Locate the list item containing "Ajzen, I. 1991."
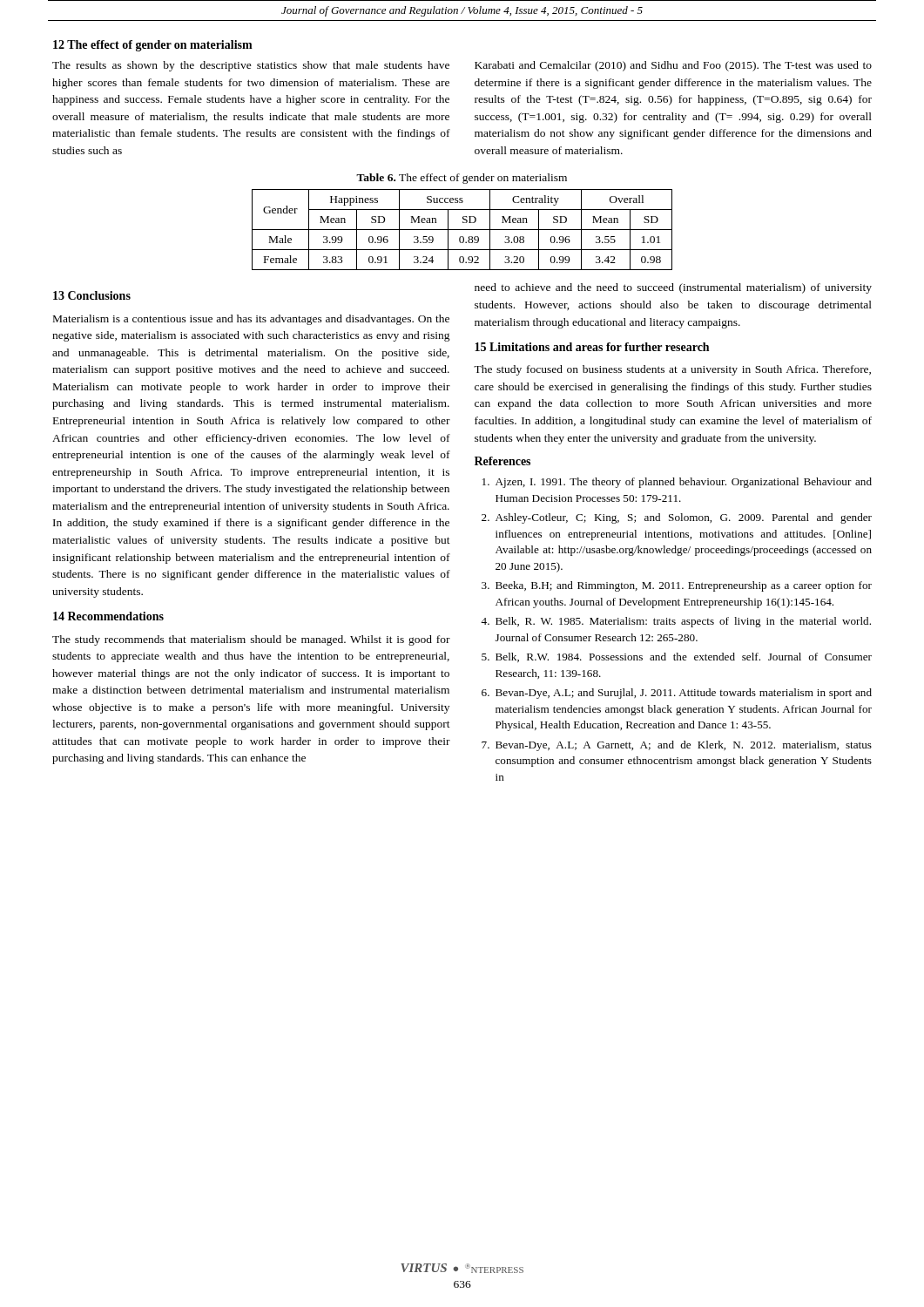Screen dimensions: 1307x924 point(673,491)
